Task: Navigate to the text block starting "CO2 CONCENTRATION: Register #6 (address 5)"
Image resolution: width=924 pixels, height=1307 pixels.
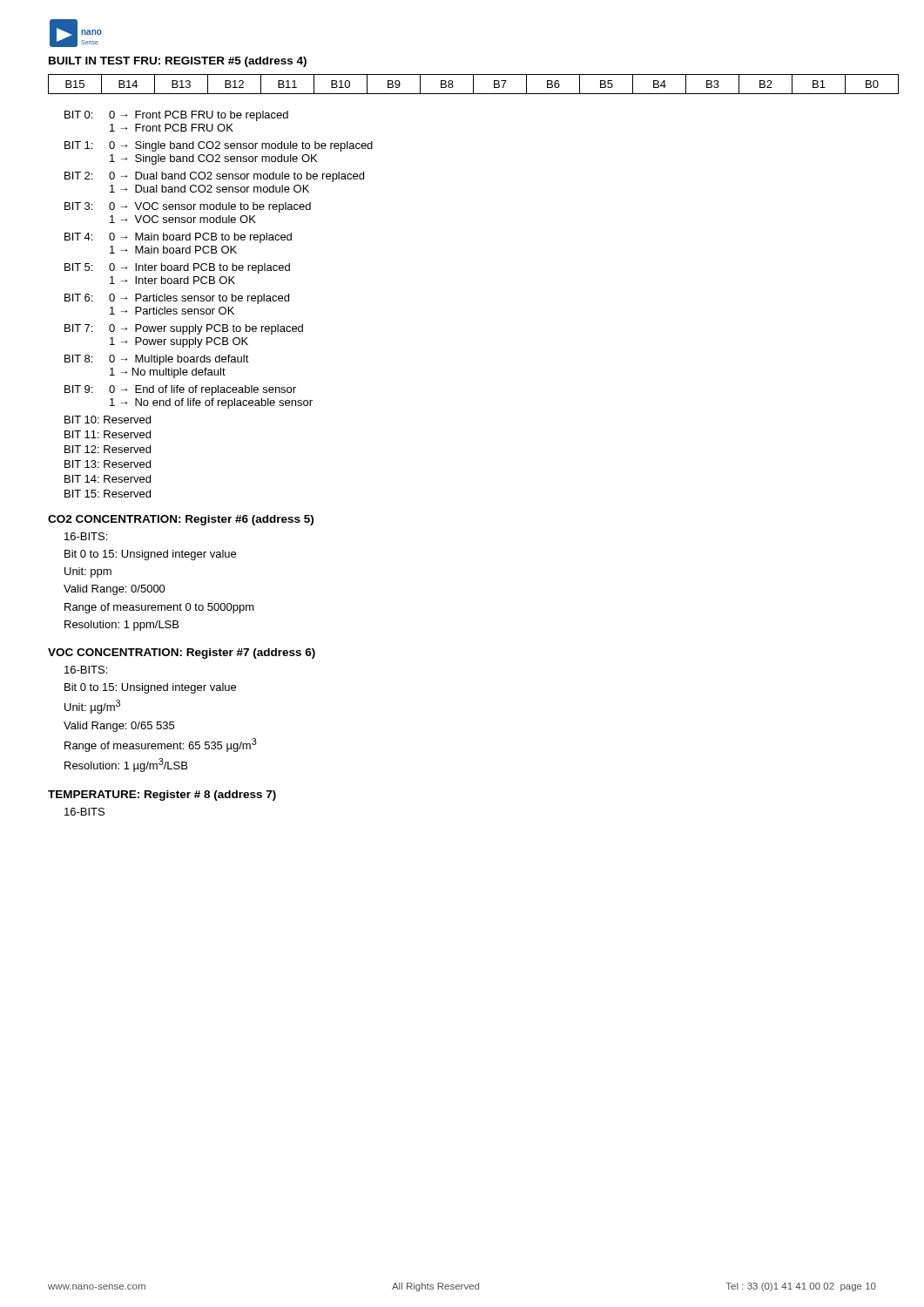Action: (181, 519)
